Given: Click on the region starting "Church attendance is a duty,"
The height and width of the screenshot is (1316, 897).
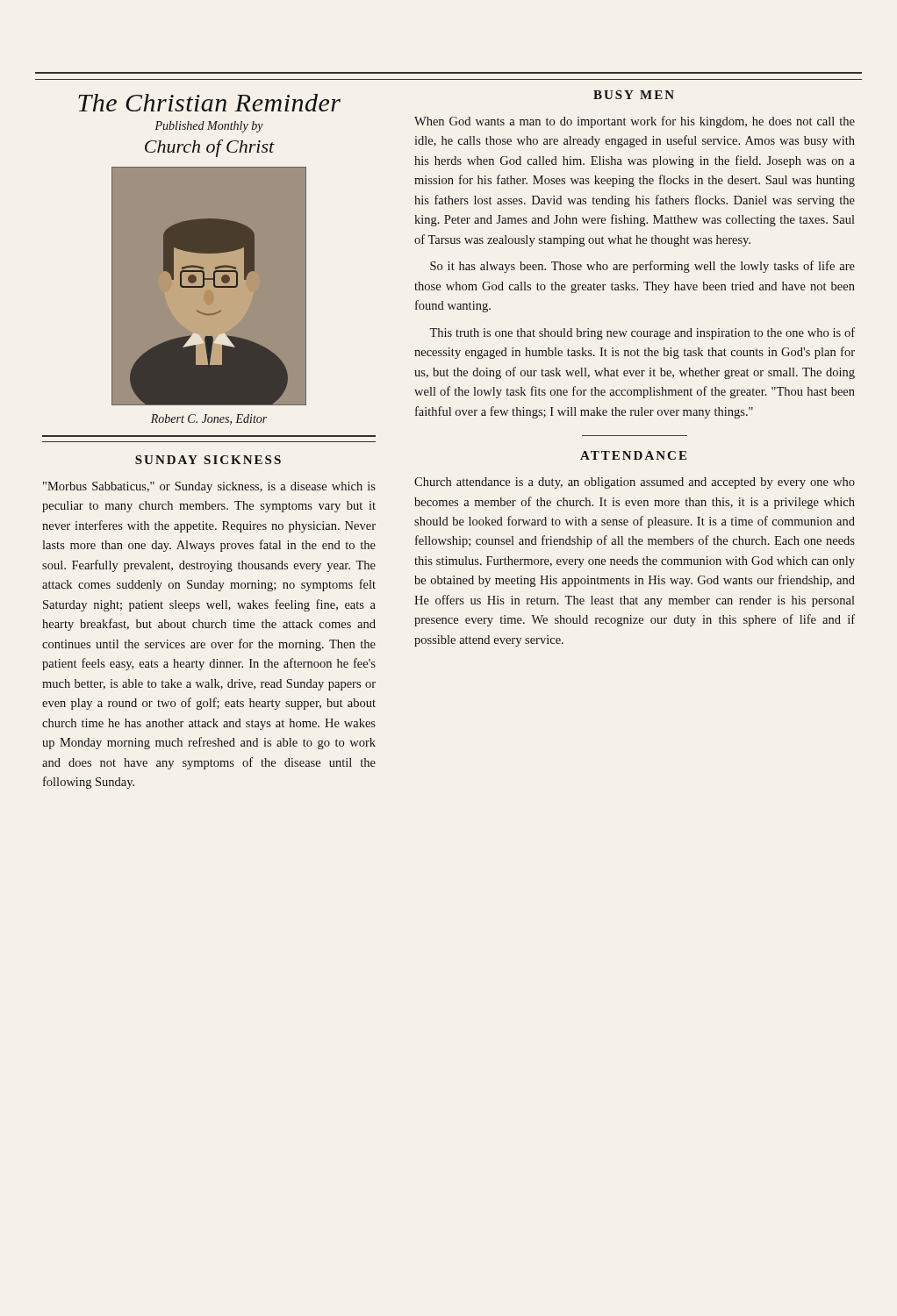Looking at the screenshot, I should click(x=635, y=561).
